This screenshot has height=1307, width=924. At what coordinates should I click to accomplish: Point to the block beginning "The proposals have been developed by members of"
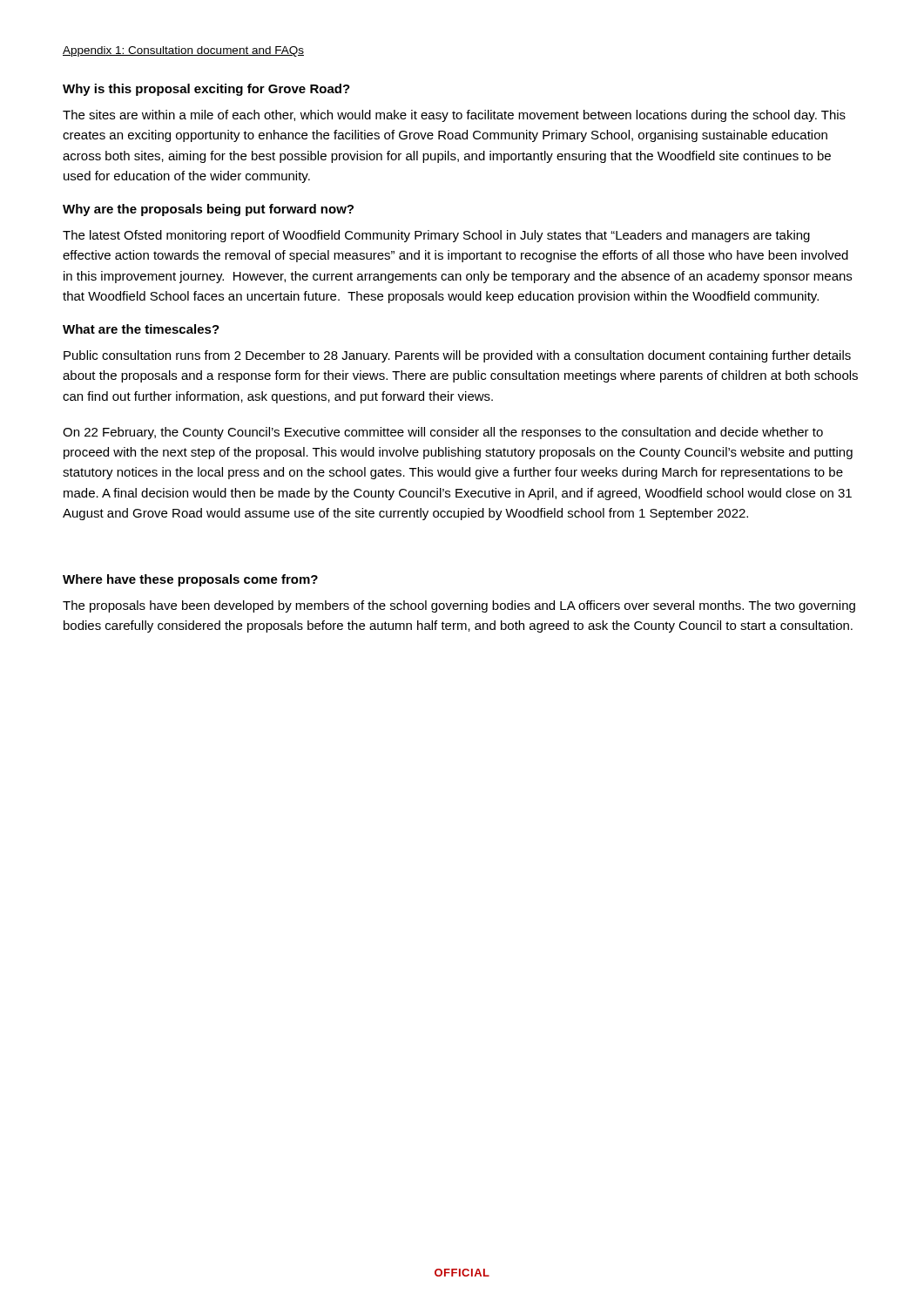tap(459, 615)
